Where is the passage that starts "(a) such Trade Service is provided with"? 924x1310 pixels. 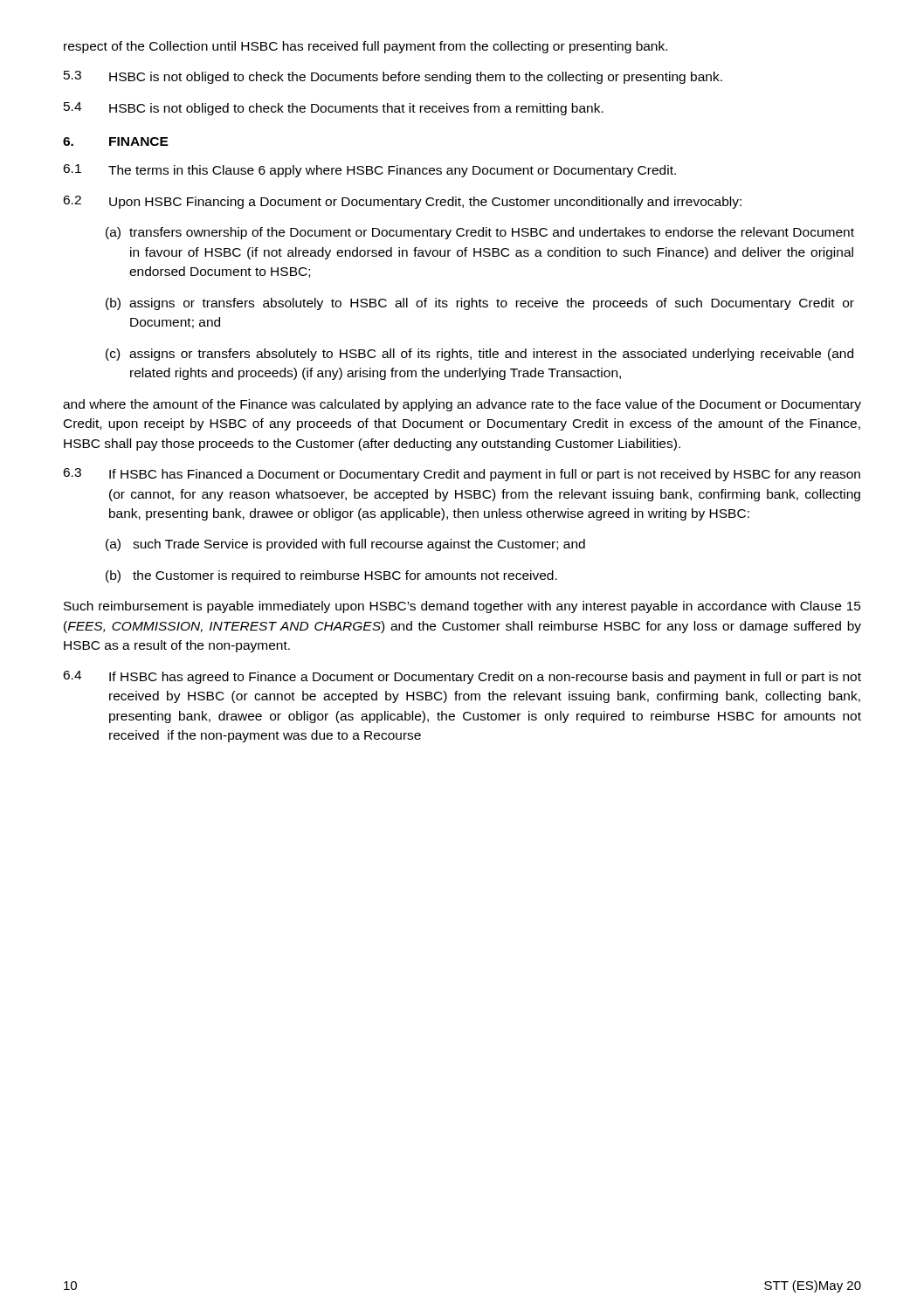[483, 545]
